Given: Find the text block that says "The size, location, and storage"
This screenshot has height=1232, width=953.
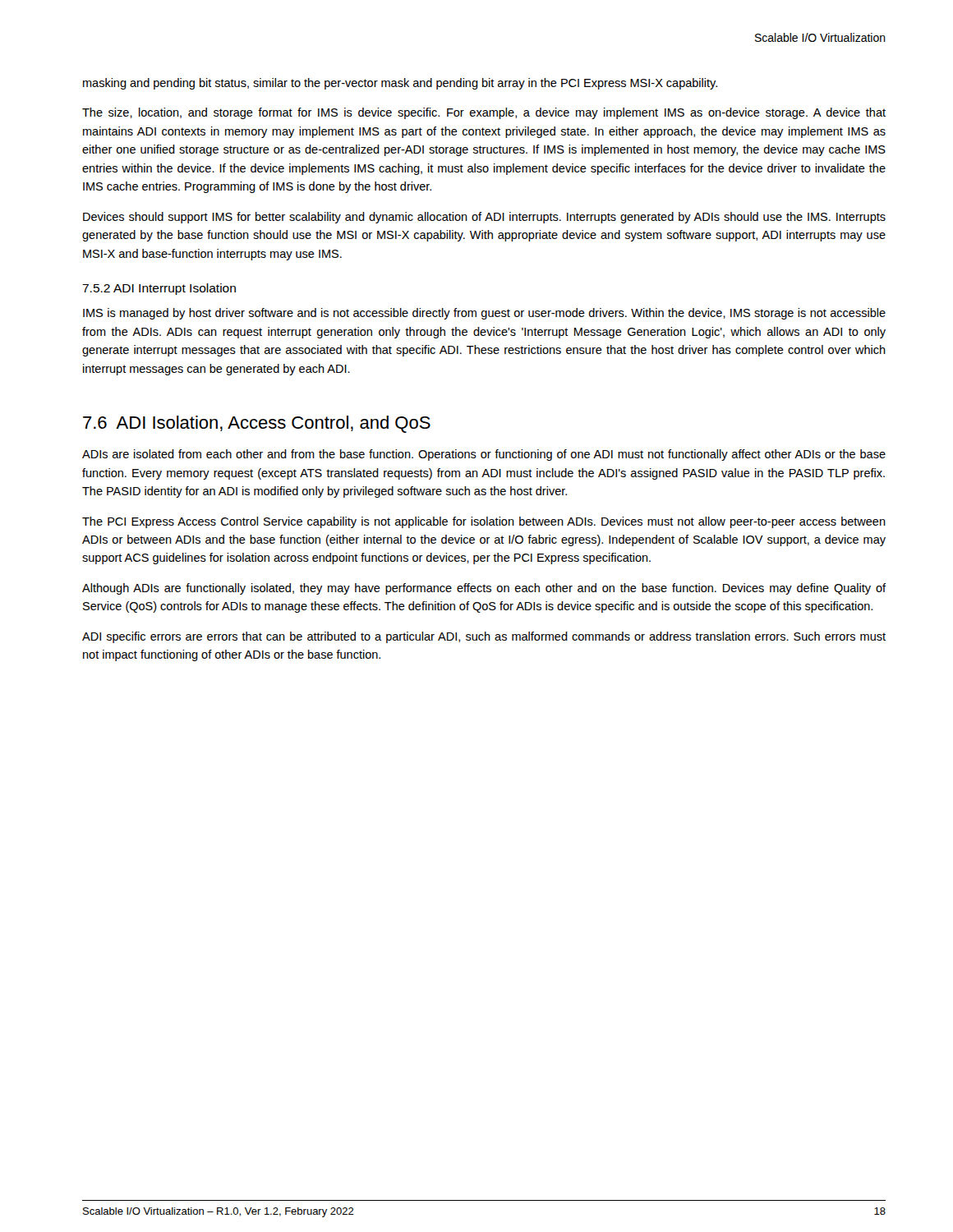Looking at the screenshot, I should pyautogui.click(x=484, y=150).
